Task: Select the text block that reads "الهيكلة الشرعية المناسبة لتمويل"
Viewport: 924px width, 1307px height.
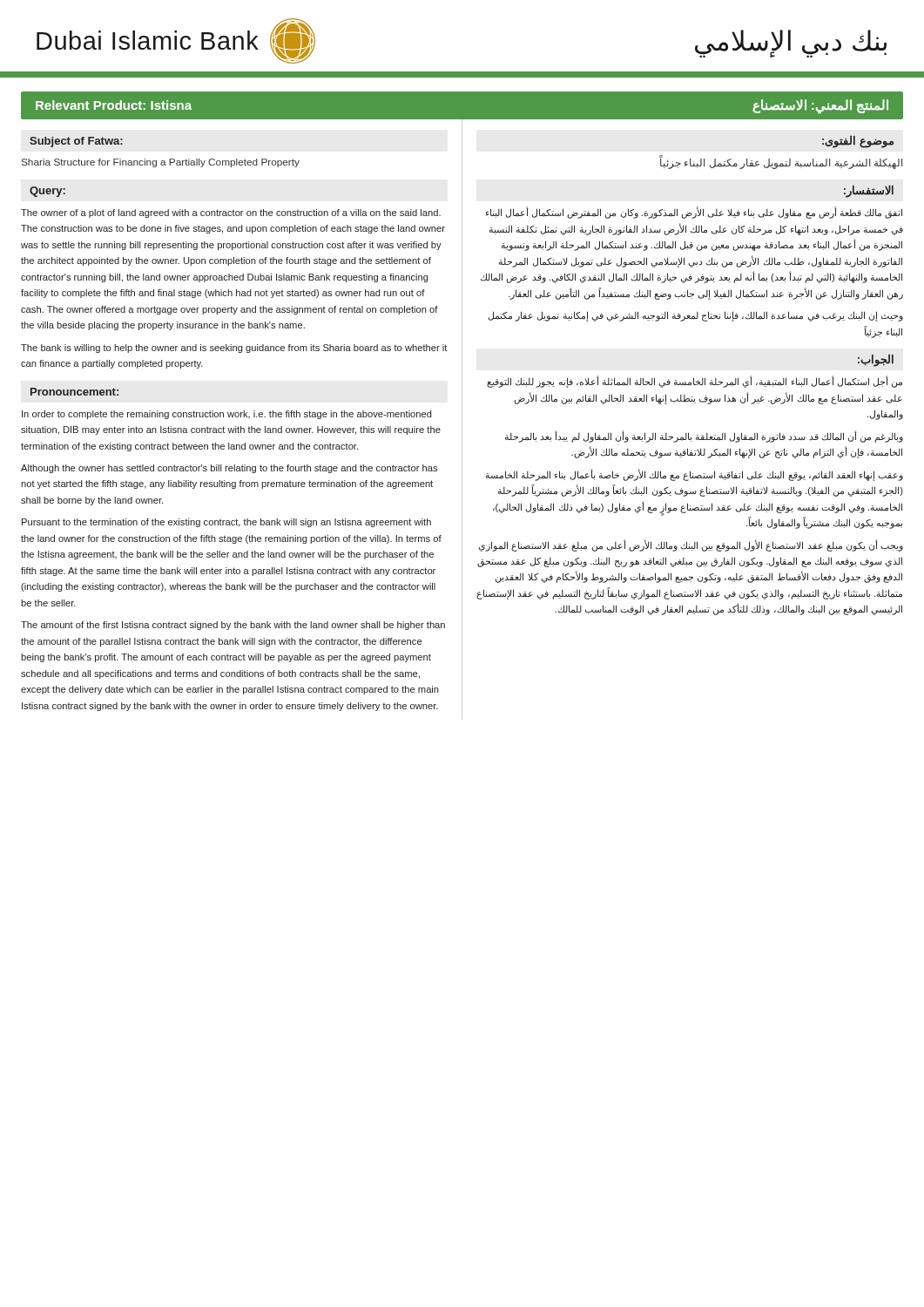Action: (x=781, y=163)
